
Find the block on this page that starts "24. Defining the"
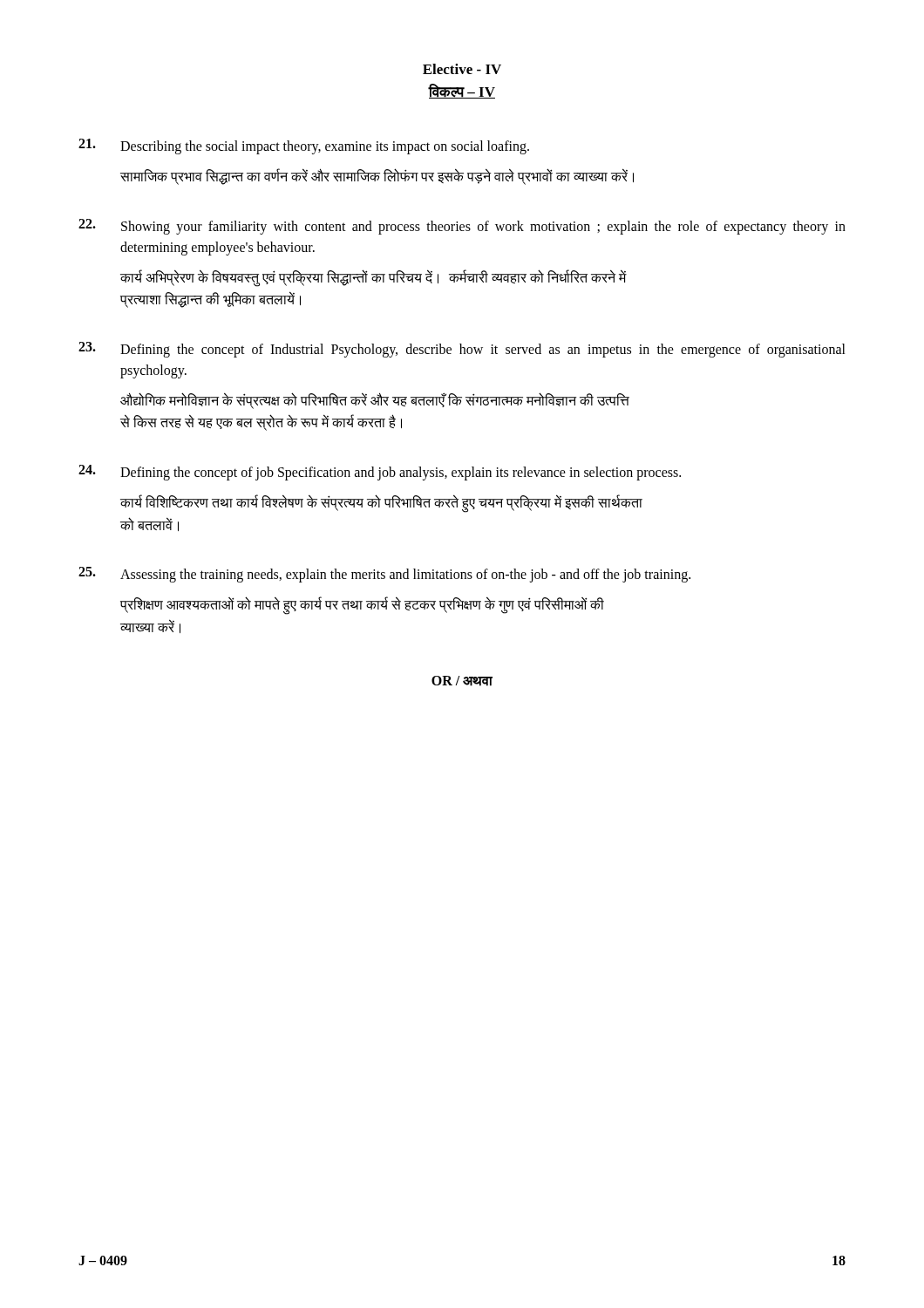462,499
